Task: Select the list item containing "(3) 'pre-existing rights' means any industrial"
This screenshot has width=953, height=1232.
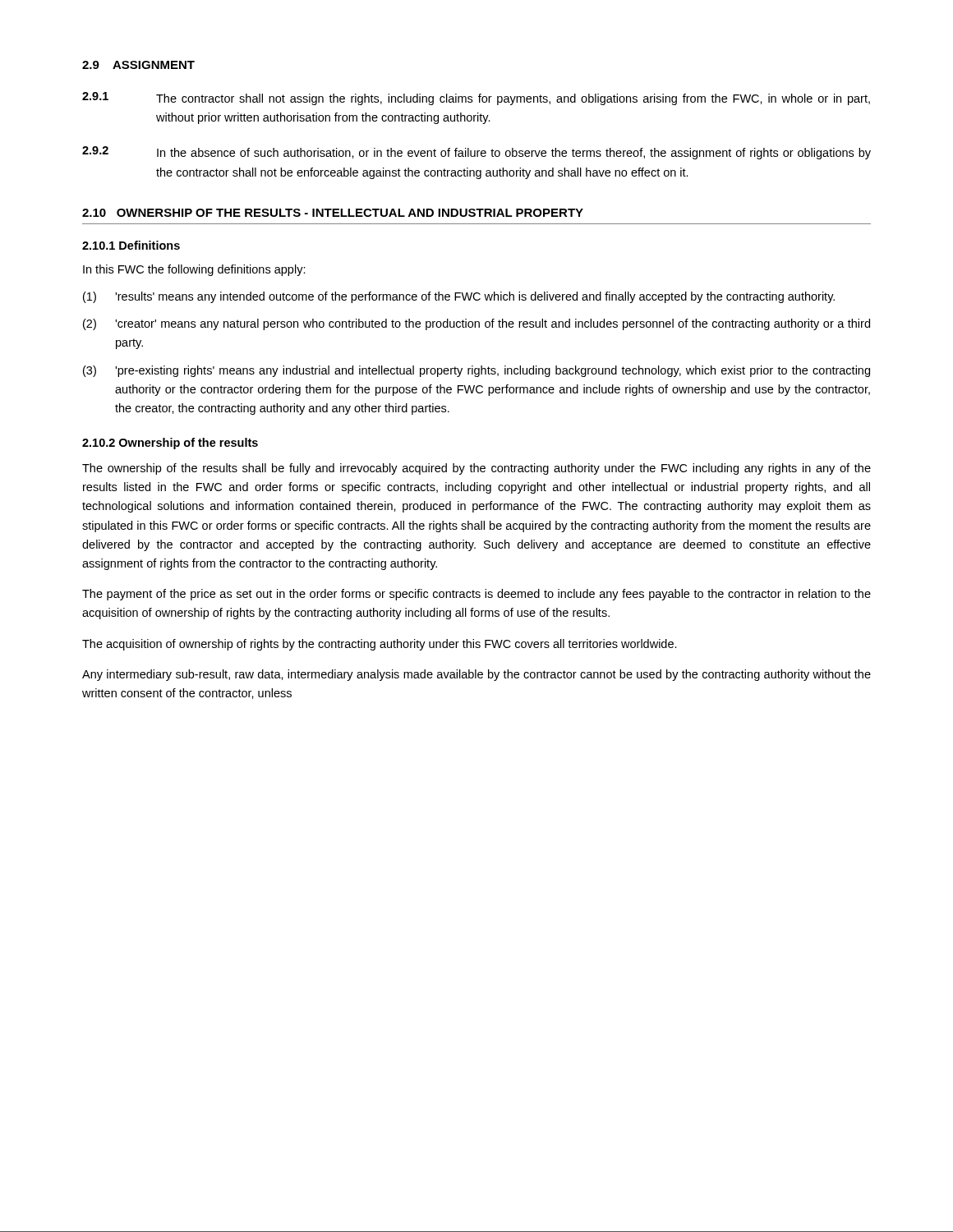Action: point(476,390)
